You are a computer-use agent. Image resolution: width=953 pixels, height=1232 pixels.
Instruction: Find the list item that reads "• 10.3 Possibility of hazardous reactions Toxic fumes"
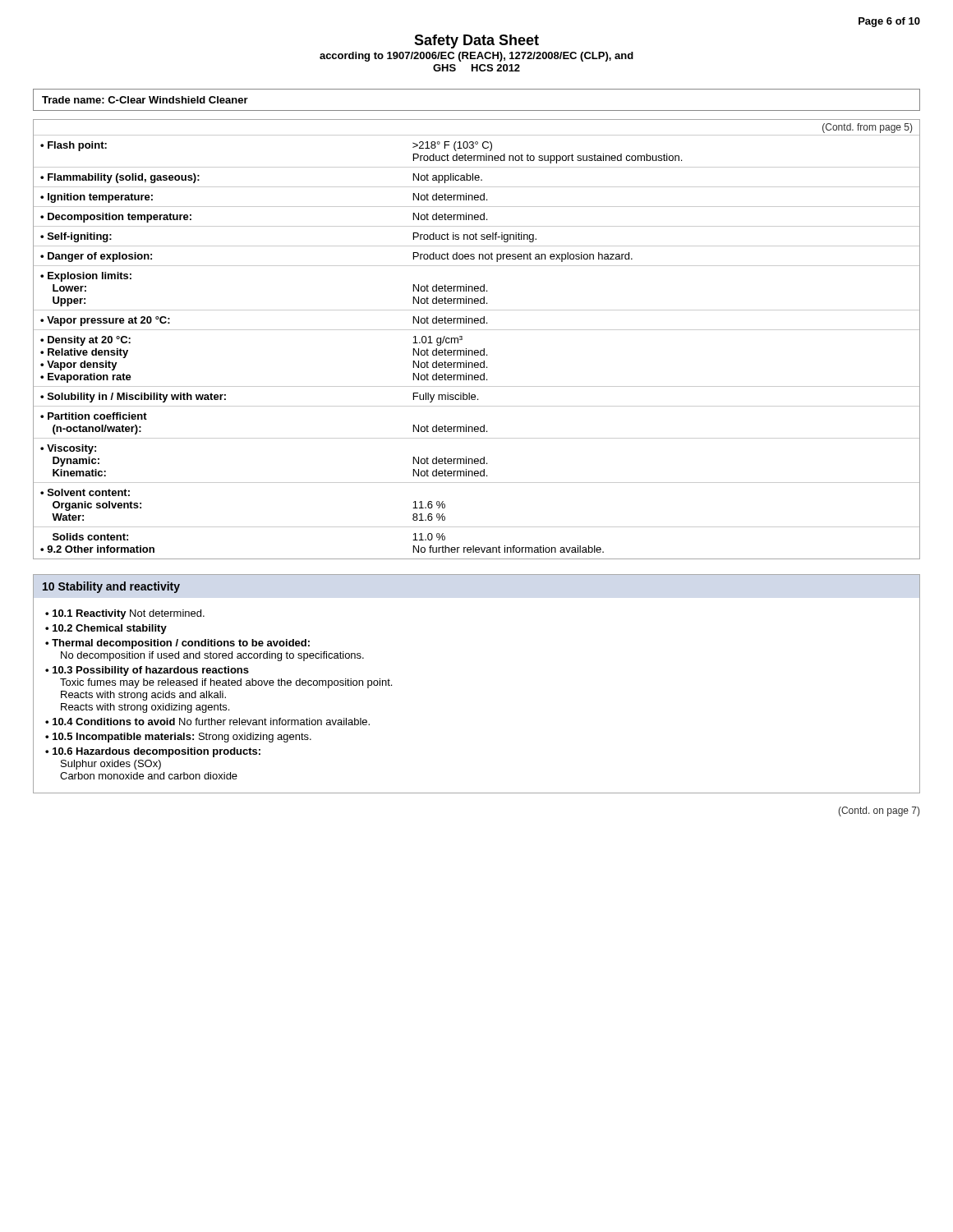[147, 671]
